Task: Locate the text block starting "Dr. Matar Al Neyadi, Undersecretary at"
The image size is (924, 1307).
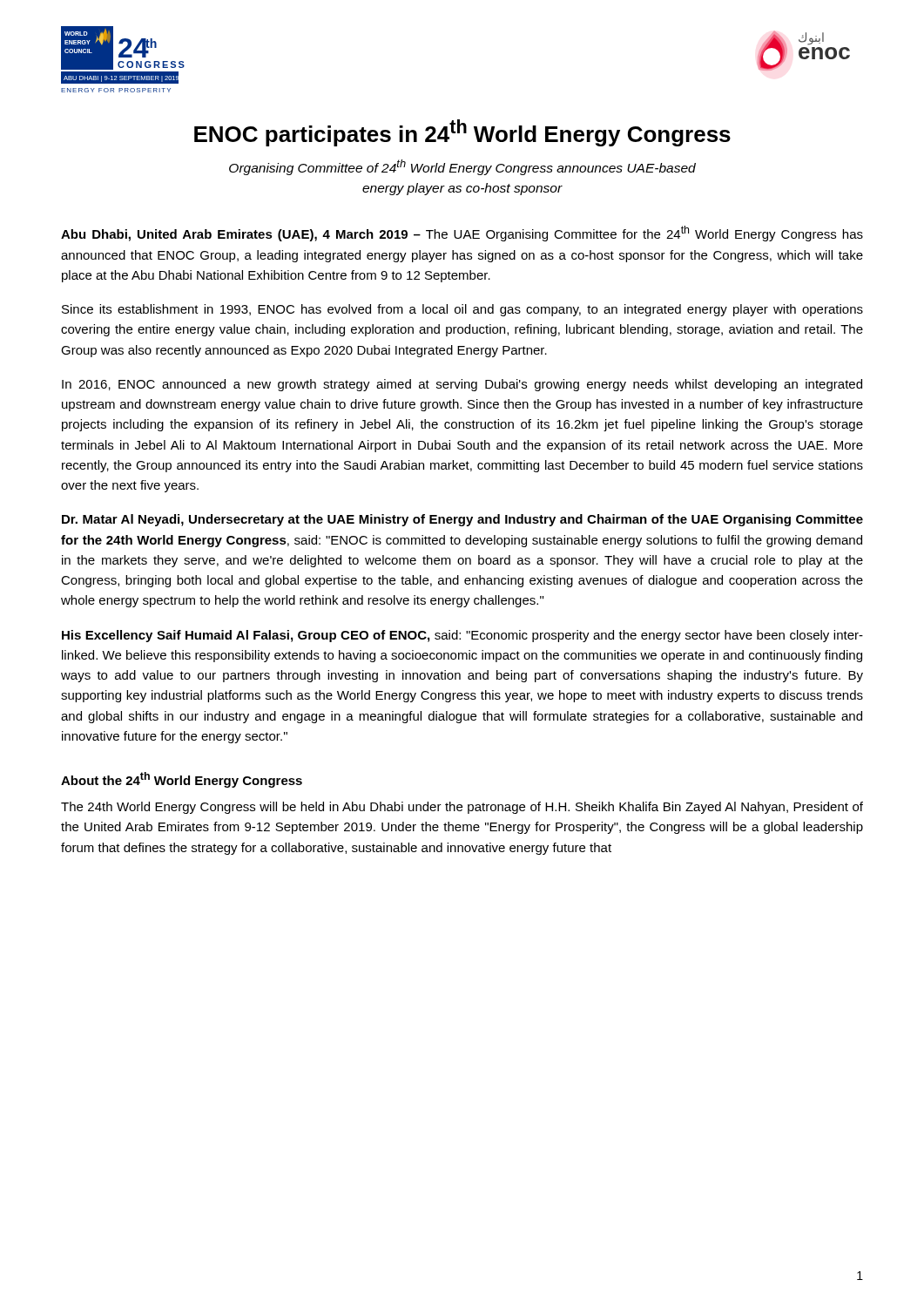Action: click(x=462, y=560)
